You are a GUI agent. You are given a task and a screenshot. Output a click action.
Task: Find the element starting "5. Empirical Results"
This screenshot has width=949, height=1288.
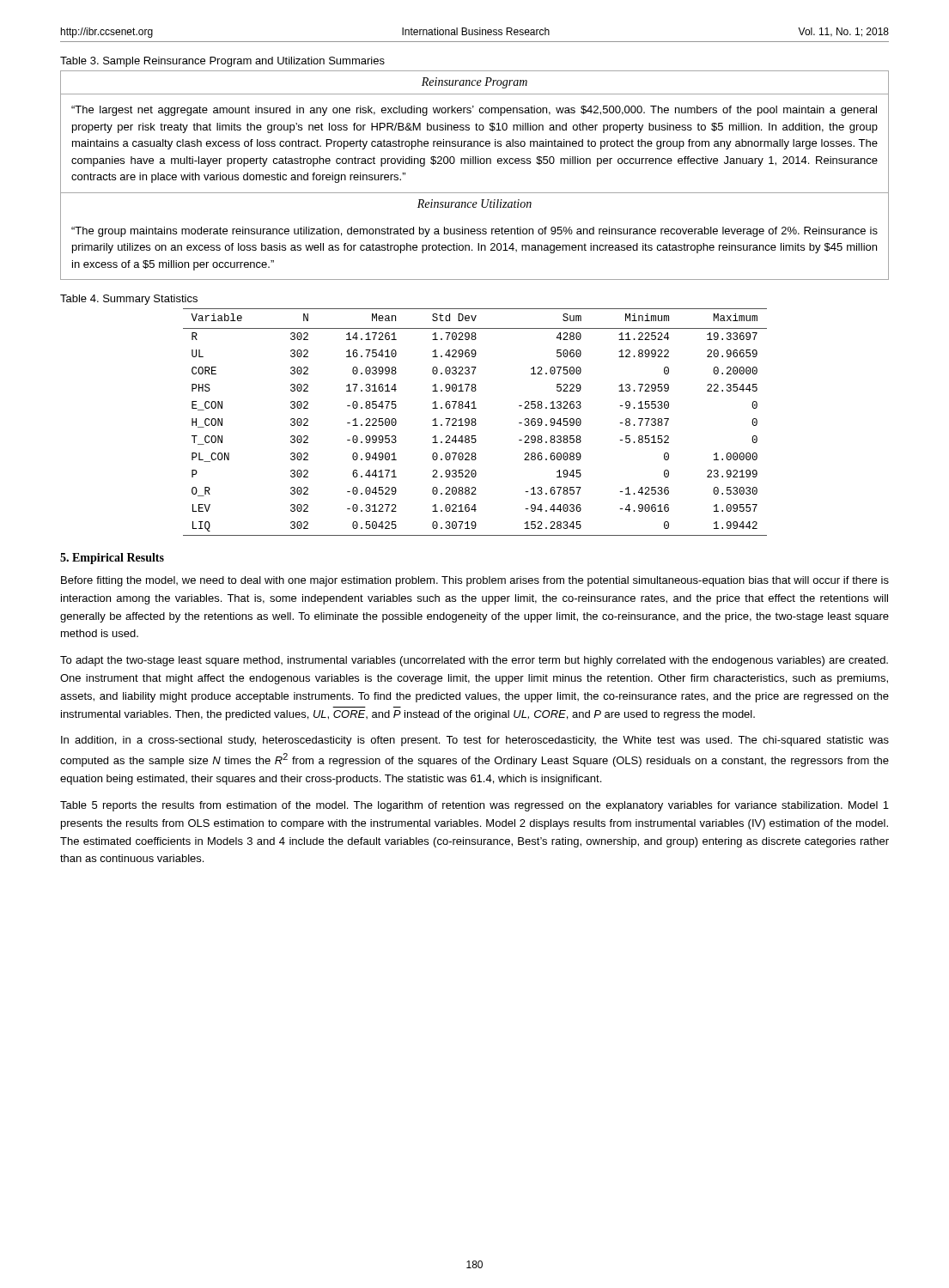pos(112,558)
